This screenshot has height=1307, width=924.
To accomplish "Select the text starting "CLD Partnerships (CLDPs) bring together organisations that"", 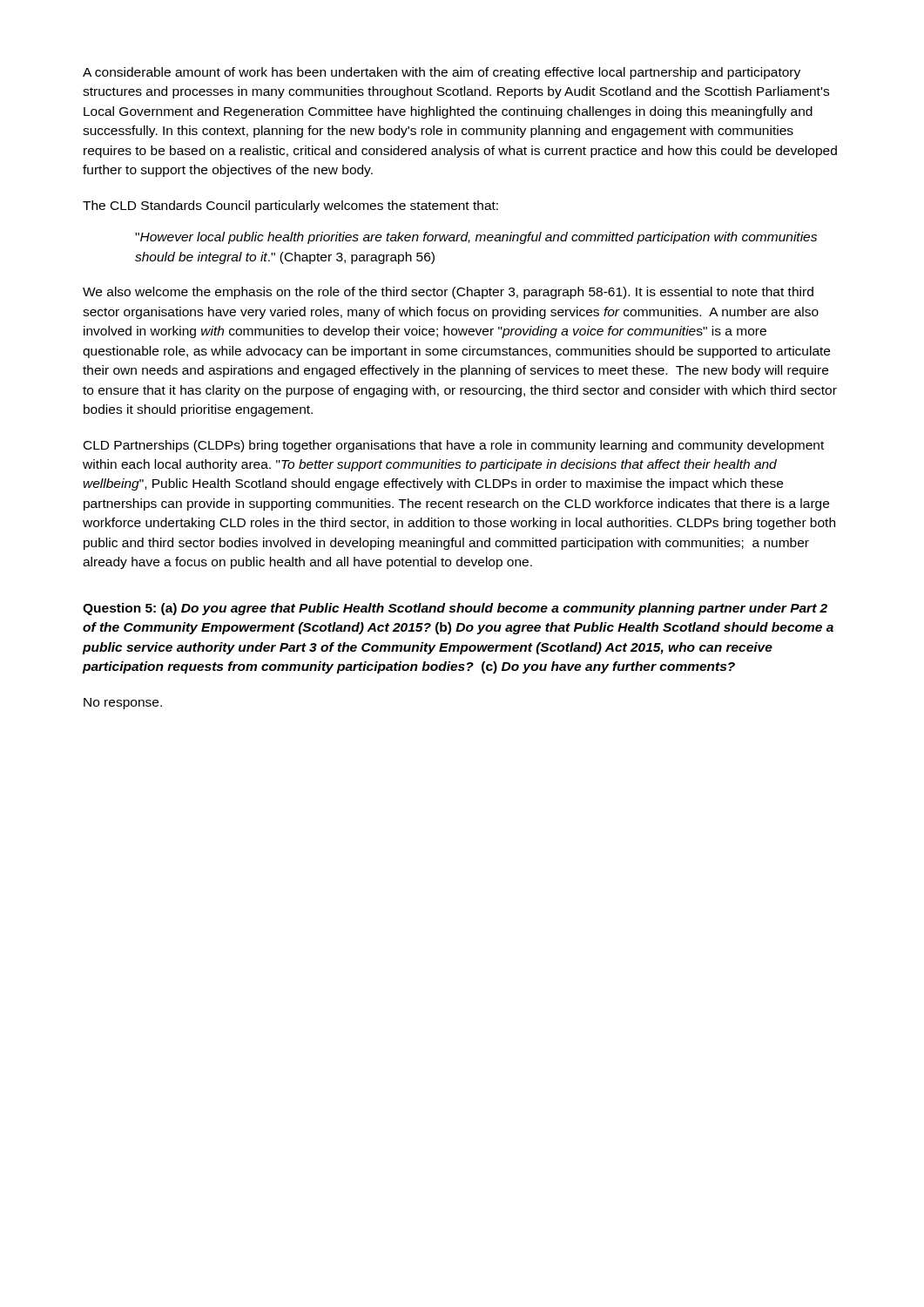I will 459,503.
